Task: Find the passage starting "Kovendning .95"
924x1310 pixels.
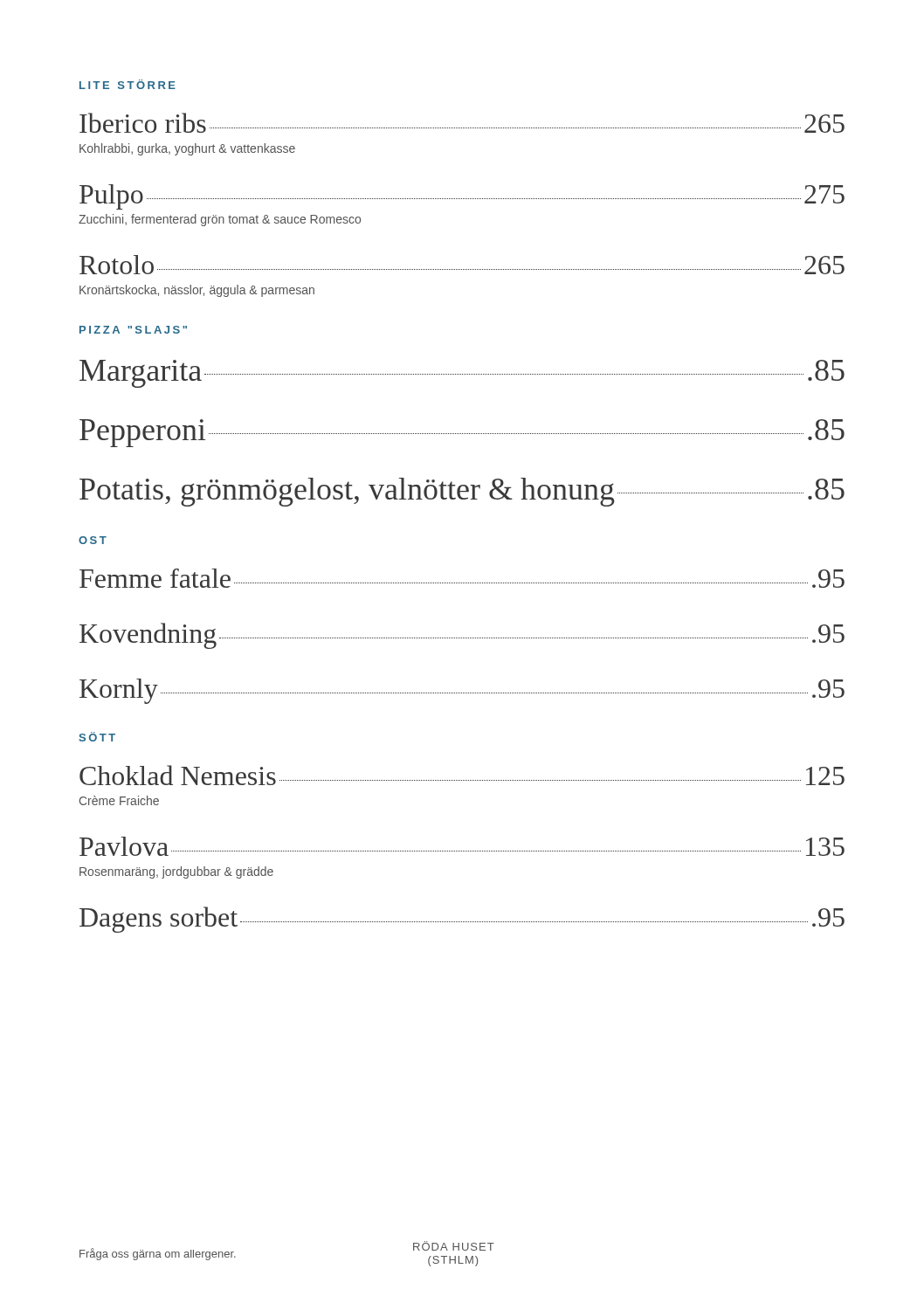Action: (x=462, y=634)
